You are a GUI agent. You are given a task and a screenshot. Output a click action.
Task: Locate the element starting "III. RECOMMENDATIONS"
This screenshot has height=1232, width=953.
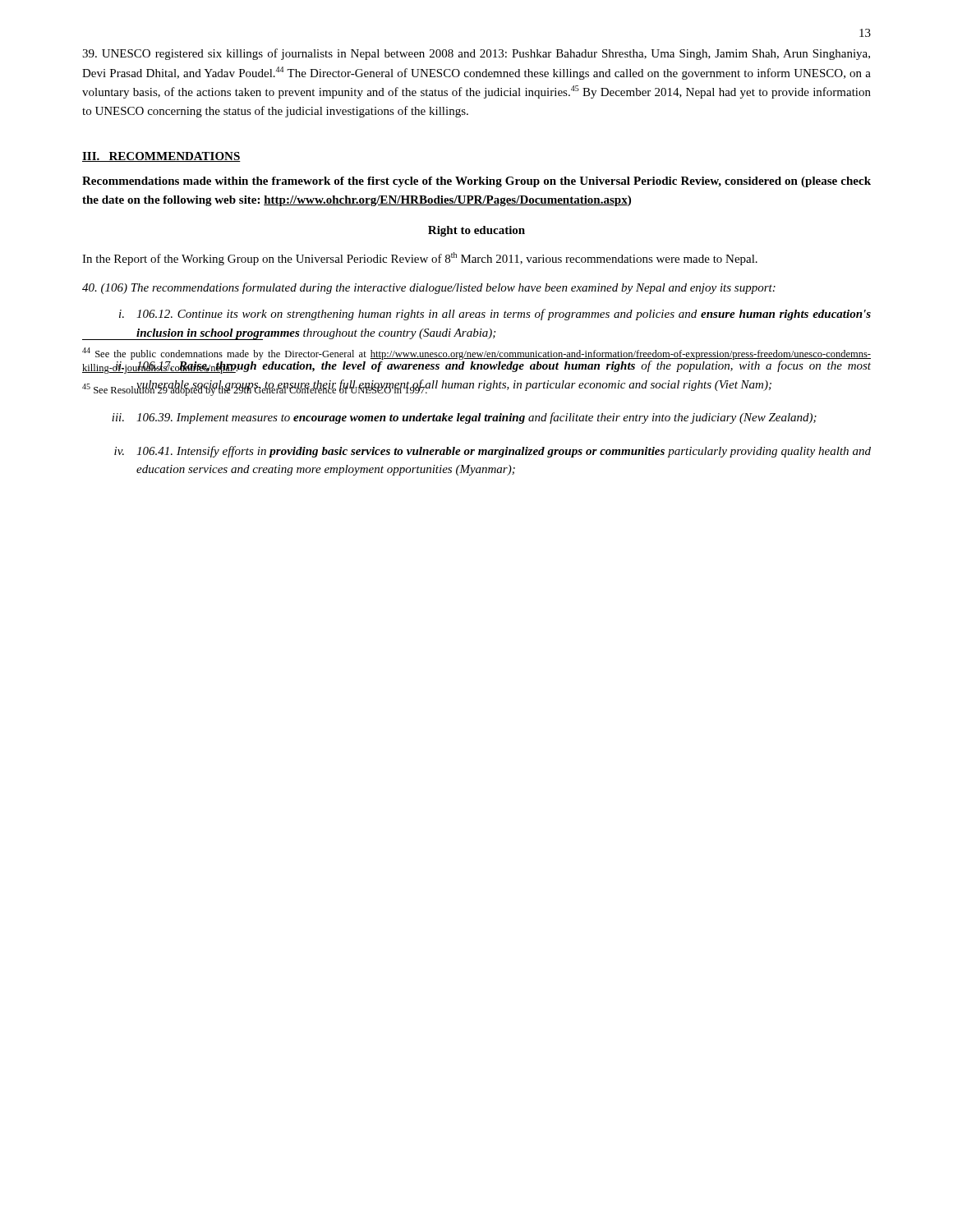161,157
